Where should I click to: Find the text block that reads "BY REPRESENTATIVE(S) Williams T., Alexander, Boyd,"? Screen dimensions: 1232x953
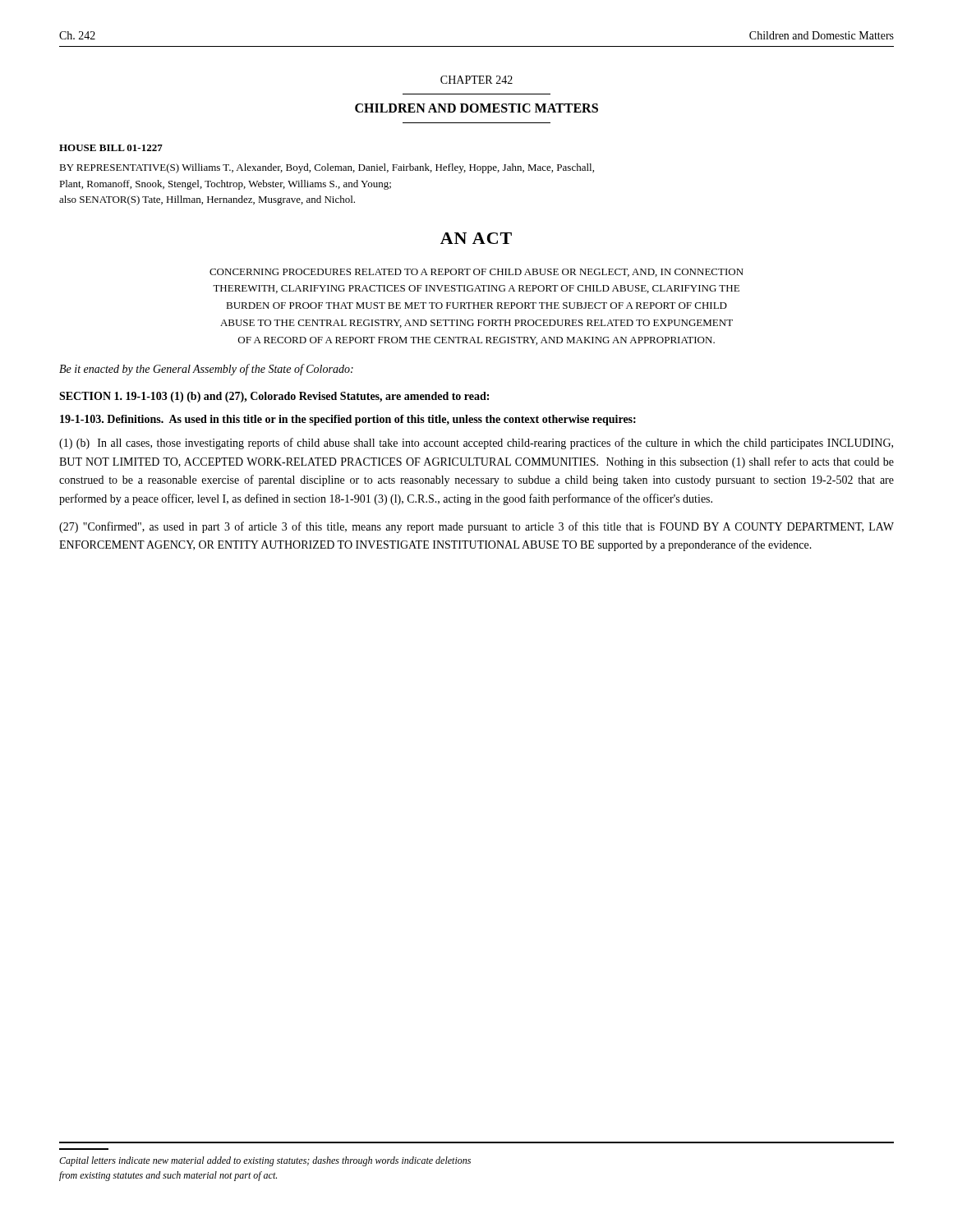coord(327,183)
